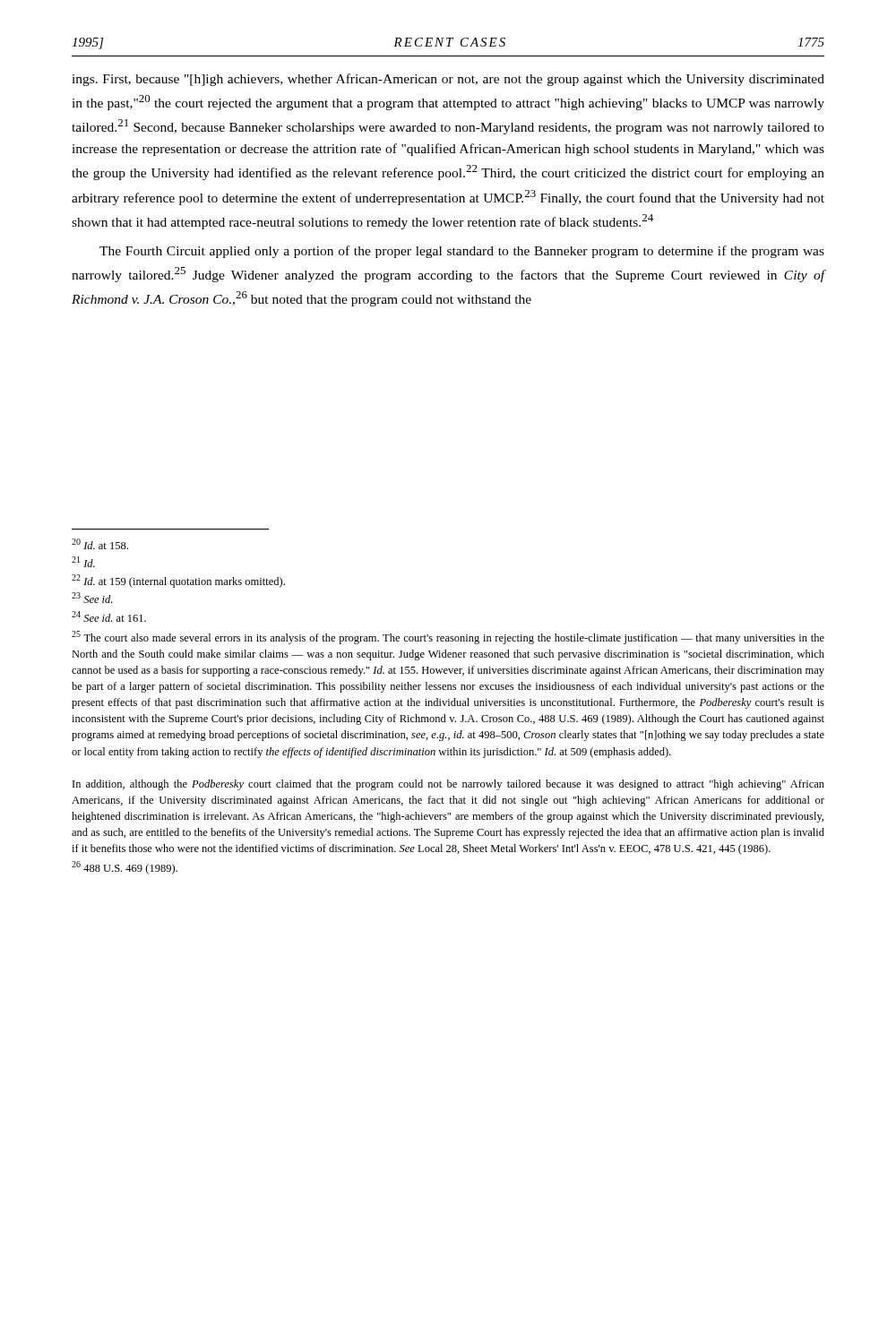
Task: Select the footnote containing "23 See id."
Action: 93,599
